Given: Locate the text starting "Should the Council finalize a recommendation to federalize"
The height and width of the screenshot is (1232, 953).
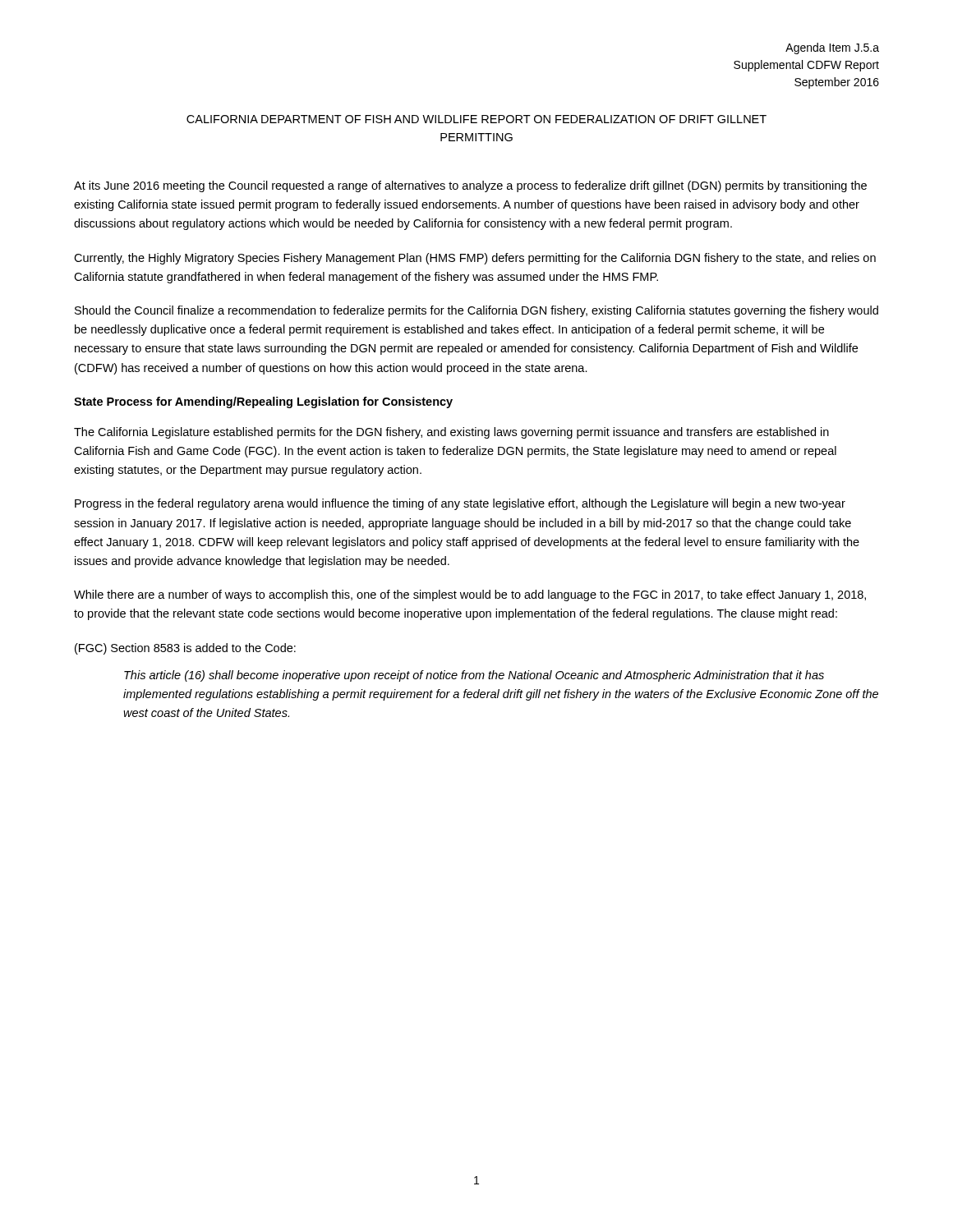Looking at the screenshot, I should [476, 339].
